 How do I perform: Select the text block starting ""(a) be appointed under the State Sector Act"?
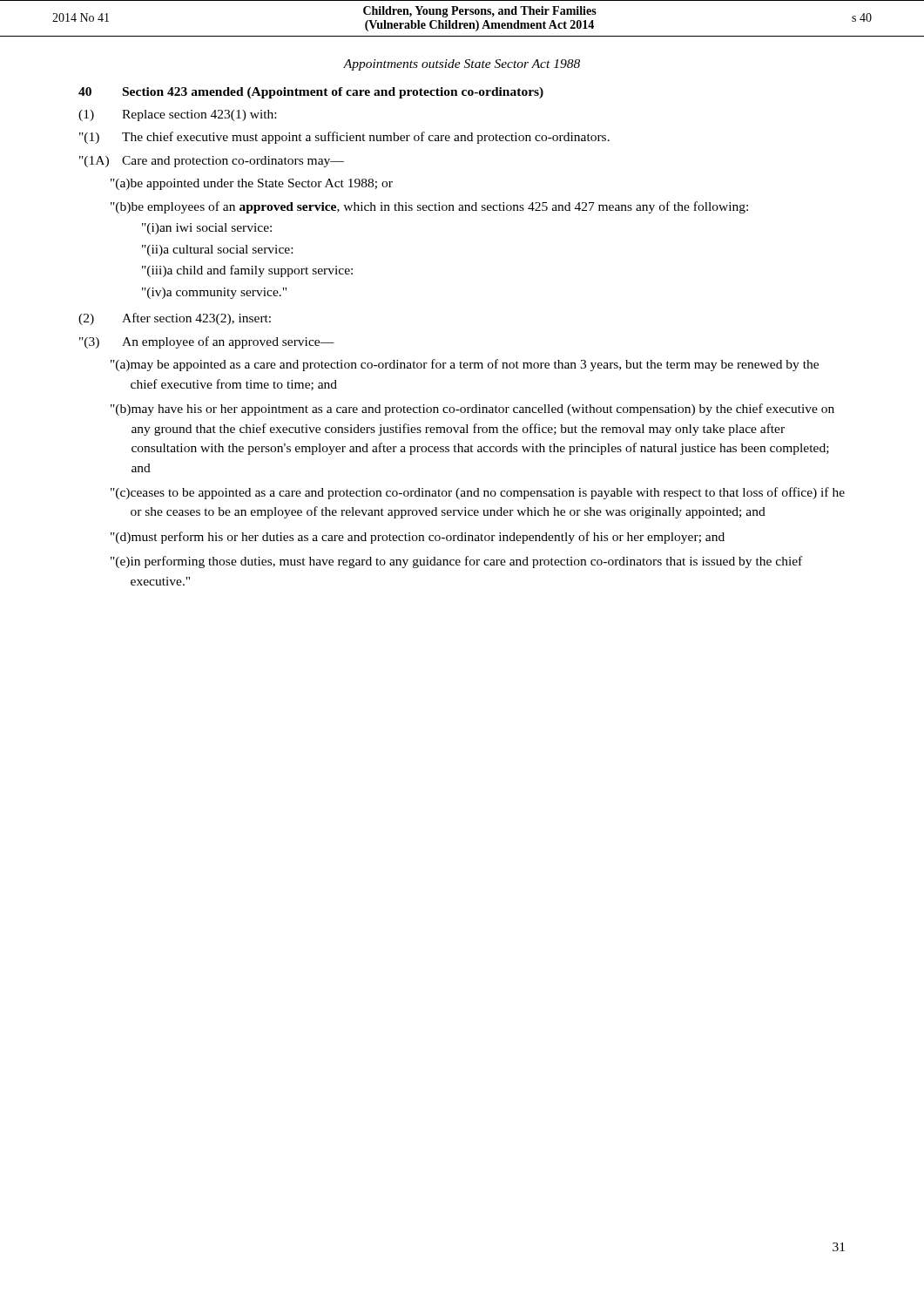coord(252,184)
